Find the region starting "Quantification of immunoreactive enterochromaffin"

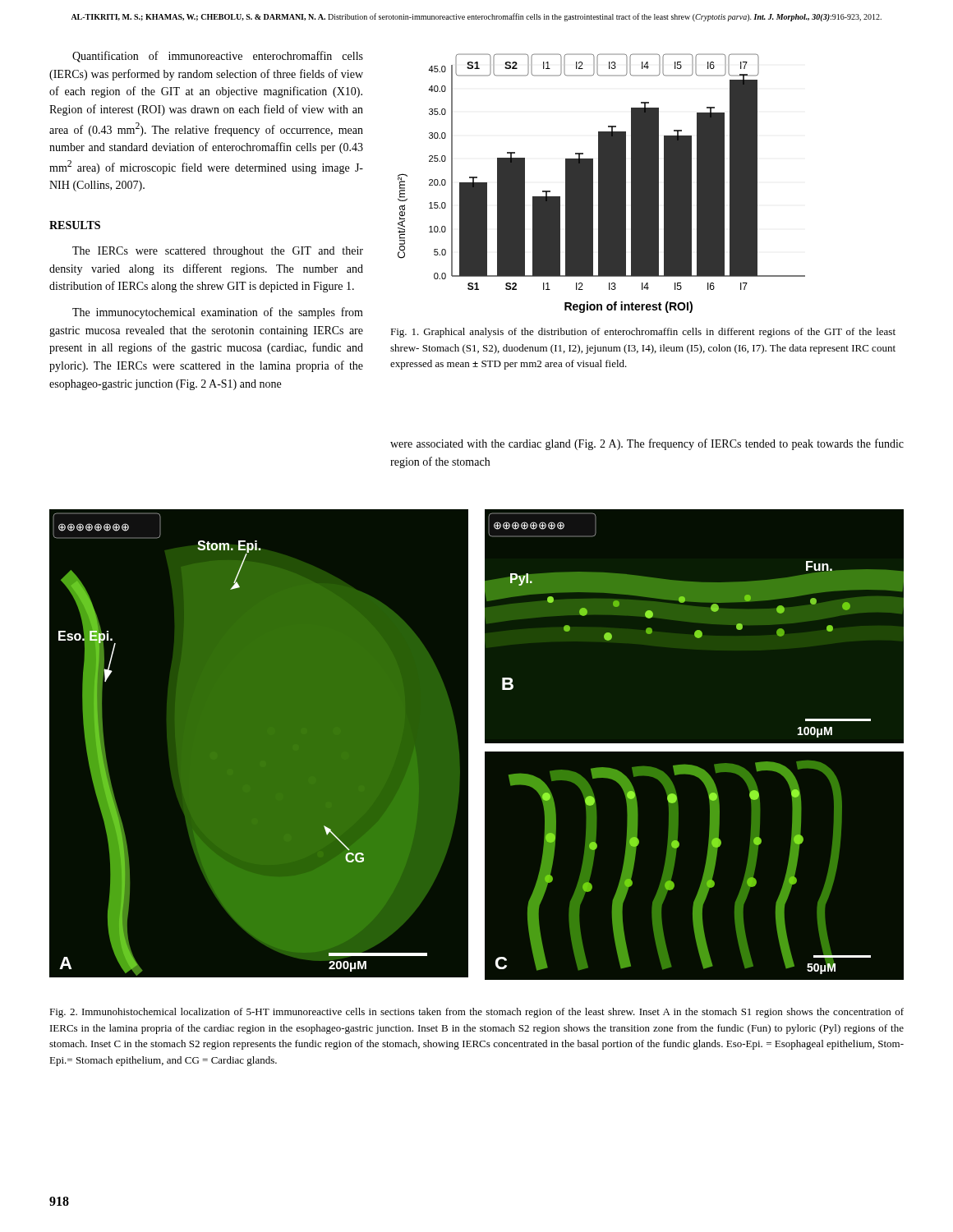pos(206,121)
